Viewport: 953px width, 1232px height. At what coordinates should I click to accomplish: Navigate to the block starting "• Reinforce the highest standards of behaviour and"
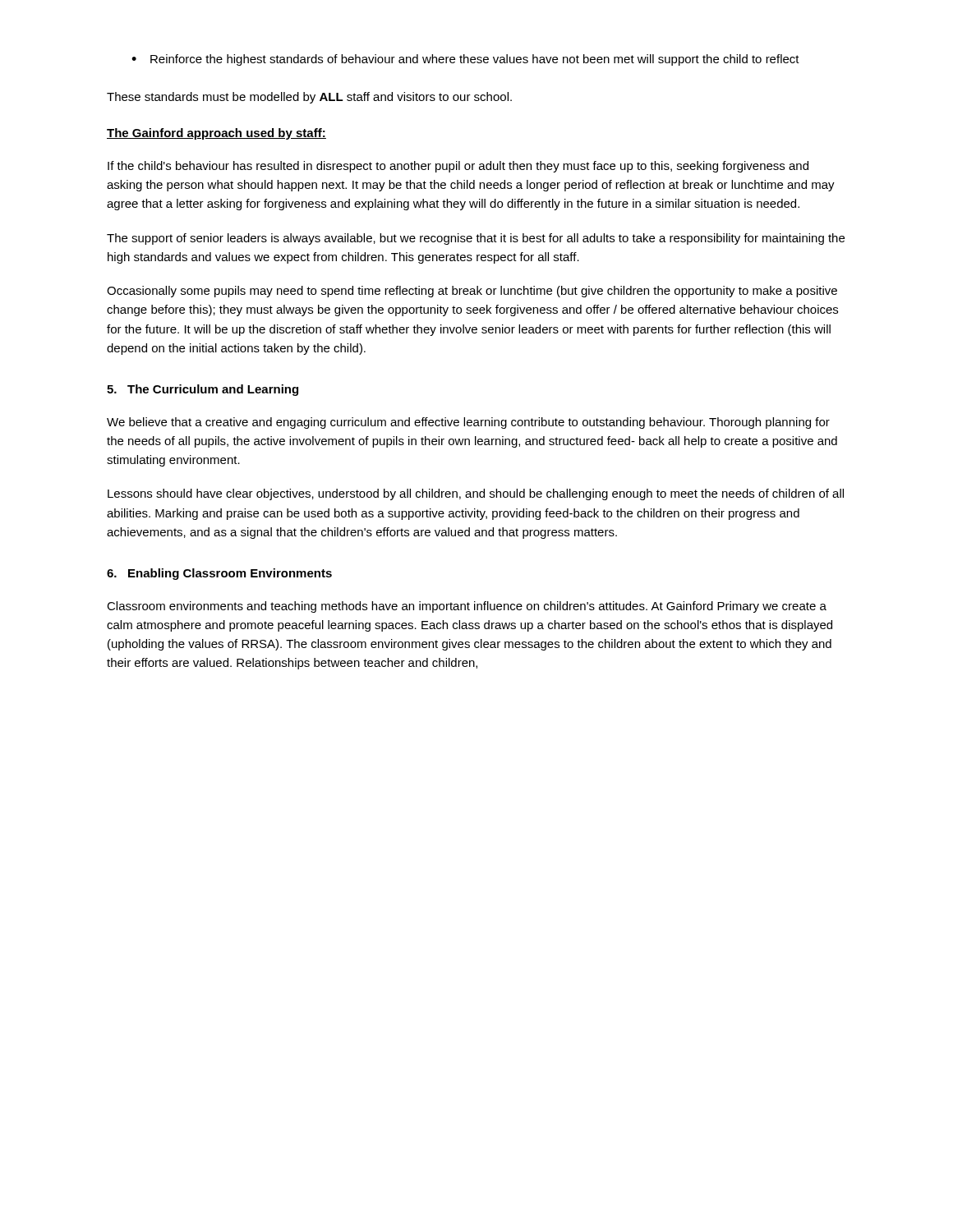(465, 60)
